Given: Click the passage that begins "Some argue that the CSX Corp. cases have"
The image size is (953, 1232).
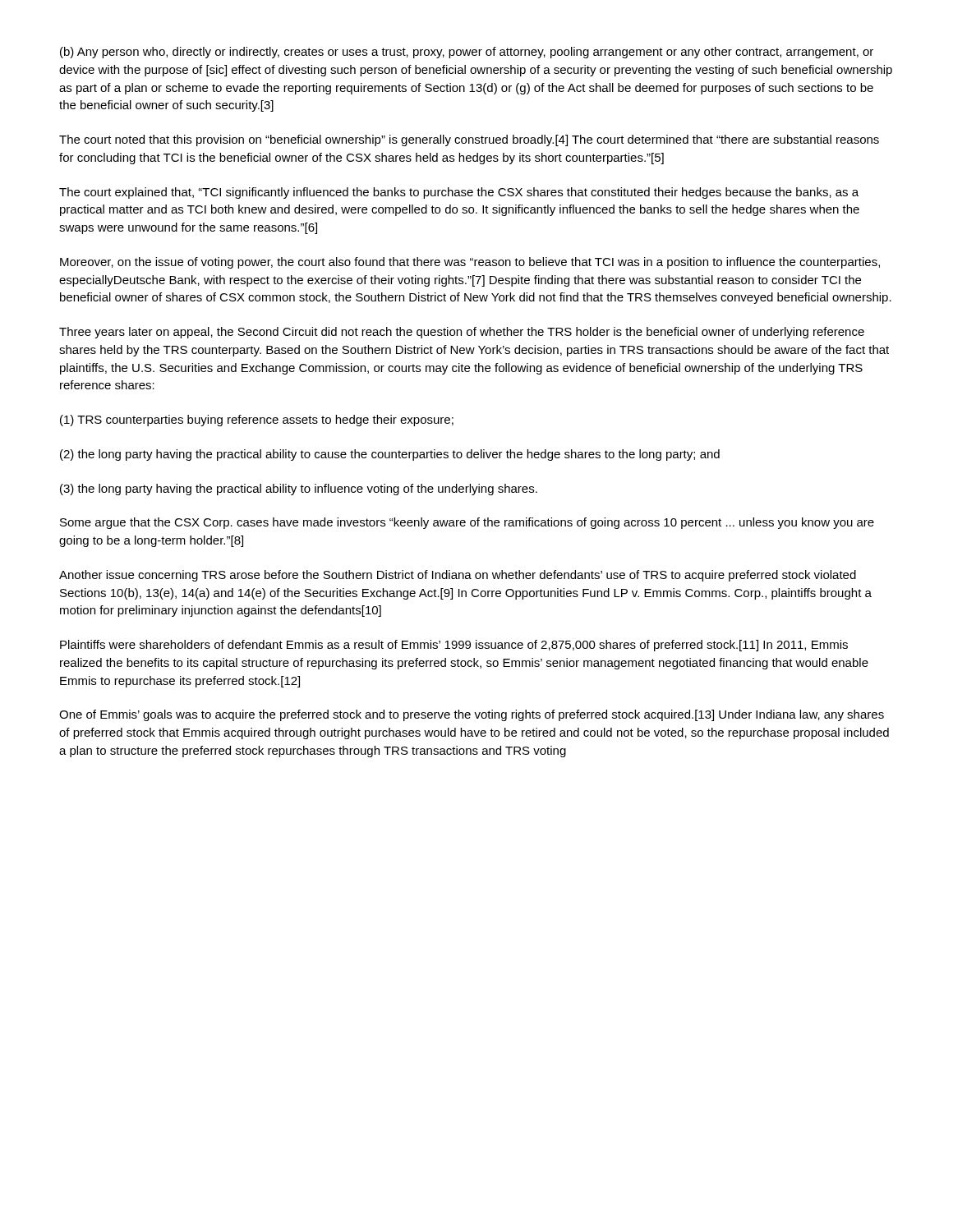Looking at the screenshot, I should 467,531.
